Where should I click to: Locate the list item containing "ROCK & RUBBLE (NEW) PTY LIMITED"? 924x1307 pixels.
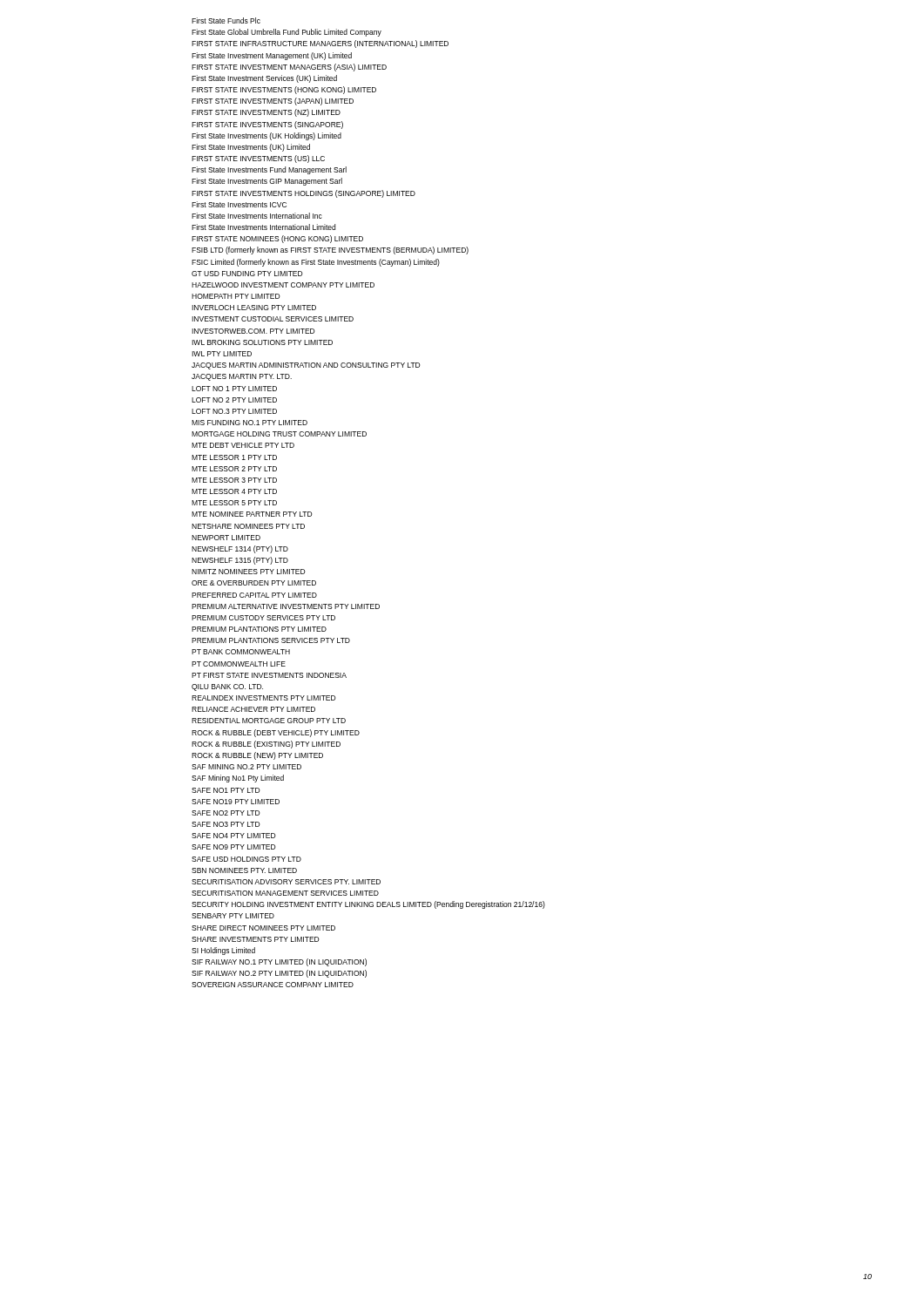[257, 756]
